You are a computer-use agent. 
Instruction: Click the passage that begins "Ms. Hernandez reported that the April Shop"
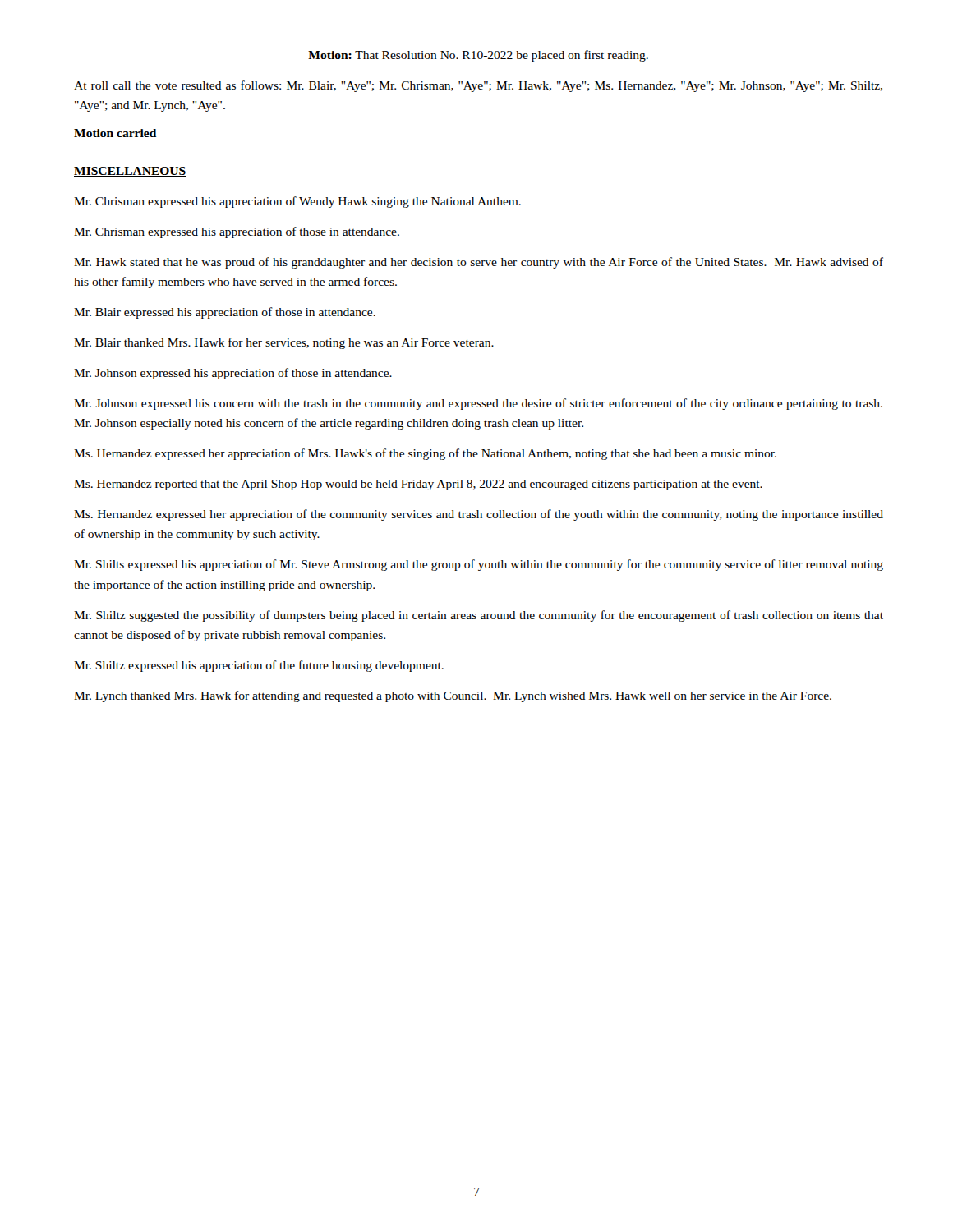click(418, 484)
